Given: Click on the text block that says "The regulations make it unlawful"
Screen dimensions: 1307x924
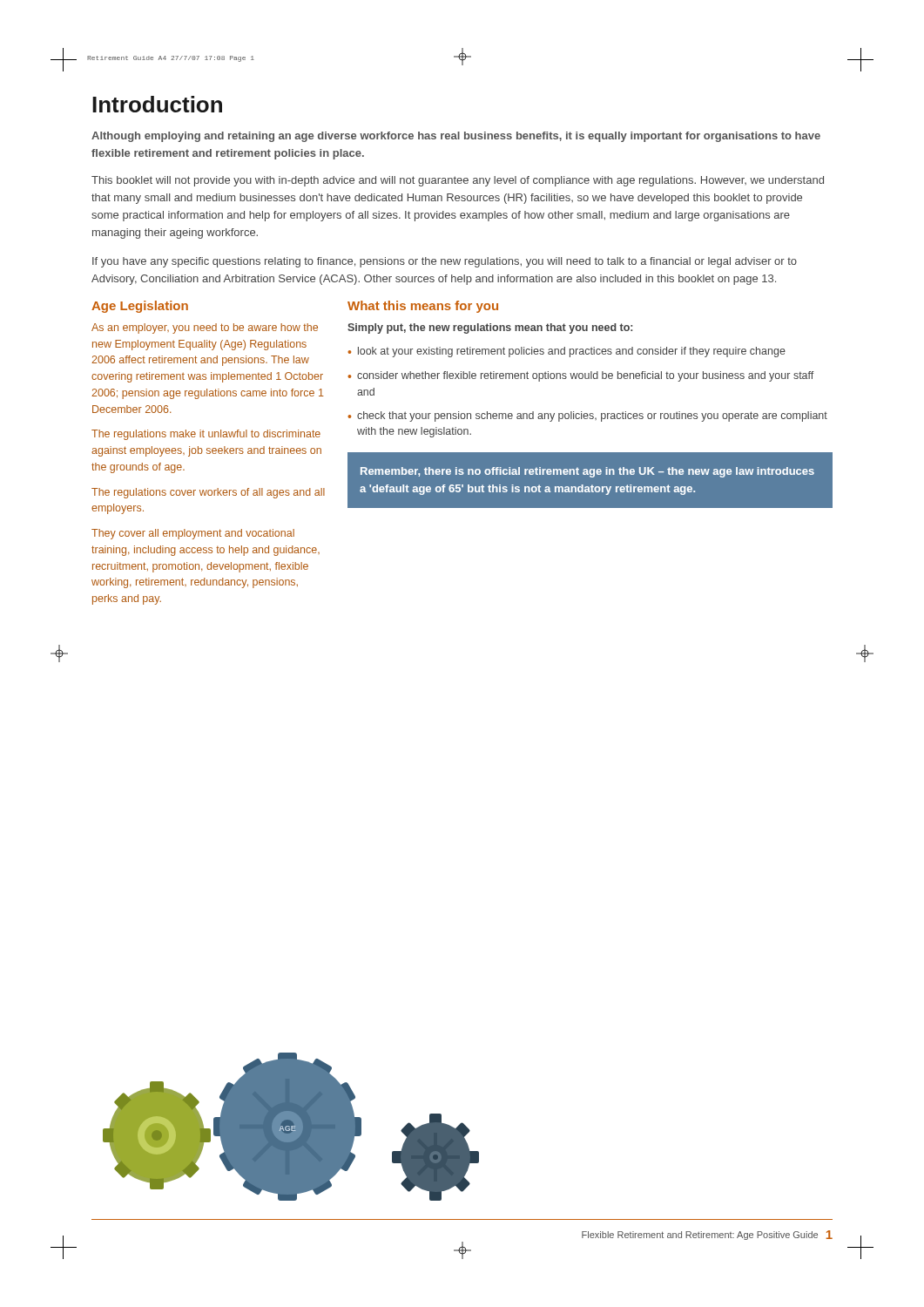Looking at the screenshot, I should point(207,451).
